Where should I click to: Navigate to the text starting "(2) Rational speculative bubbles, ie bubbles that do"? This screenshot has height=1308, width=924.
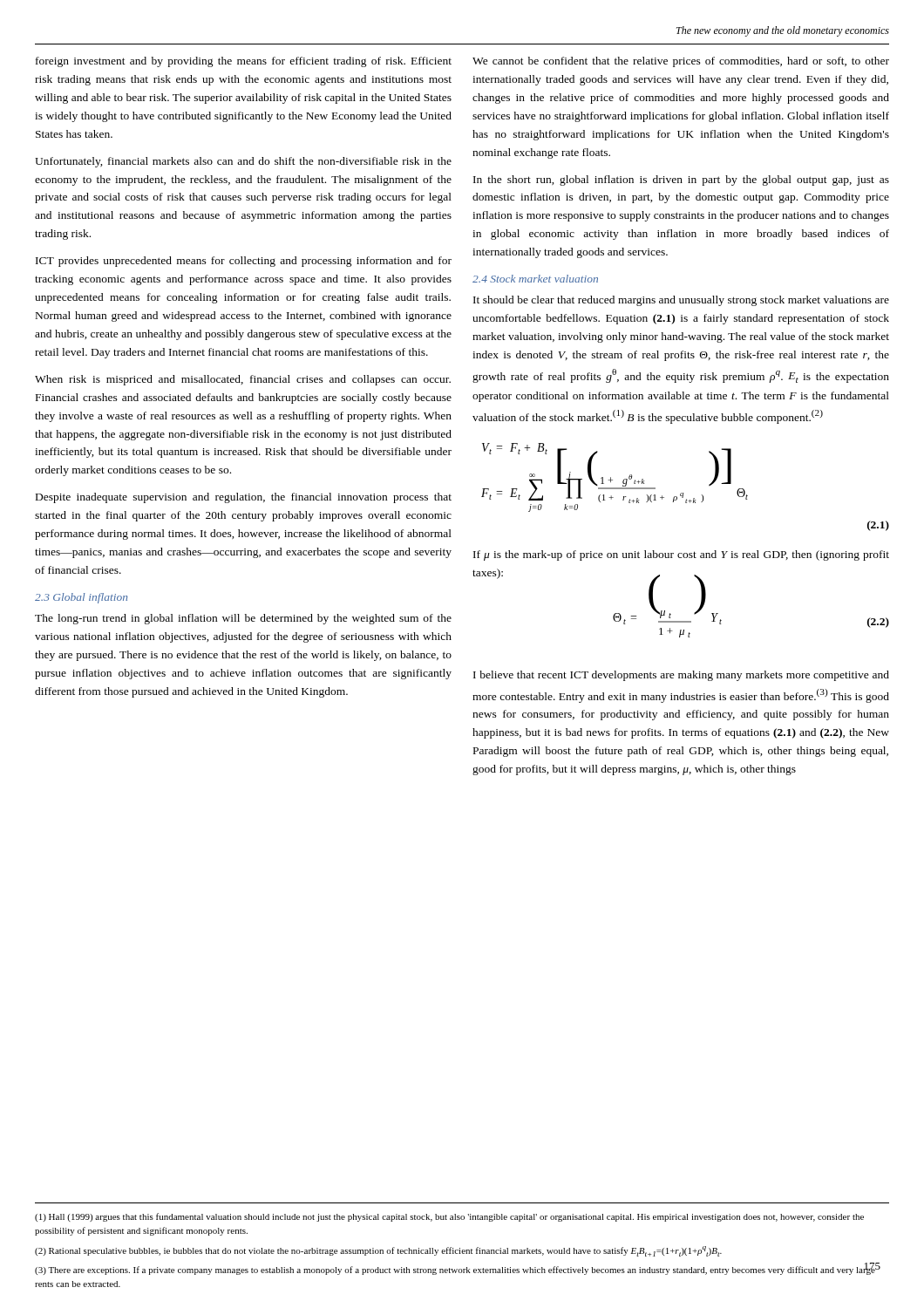(x=378, y=1250)
